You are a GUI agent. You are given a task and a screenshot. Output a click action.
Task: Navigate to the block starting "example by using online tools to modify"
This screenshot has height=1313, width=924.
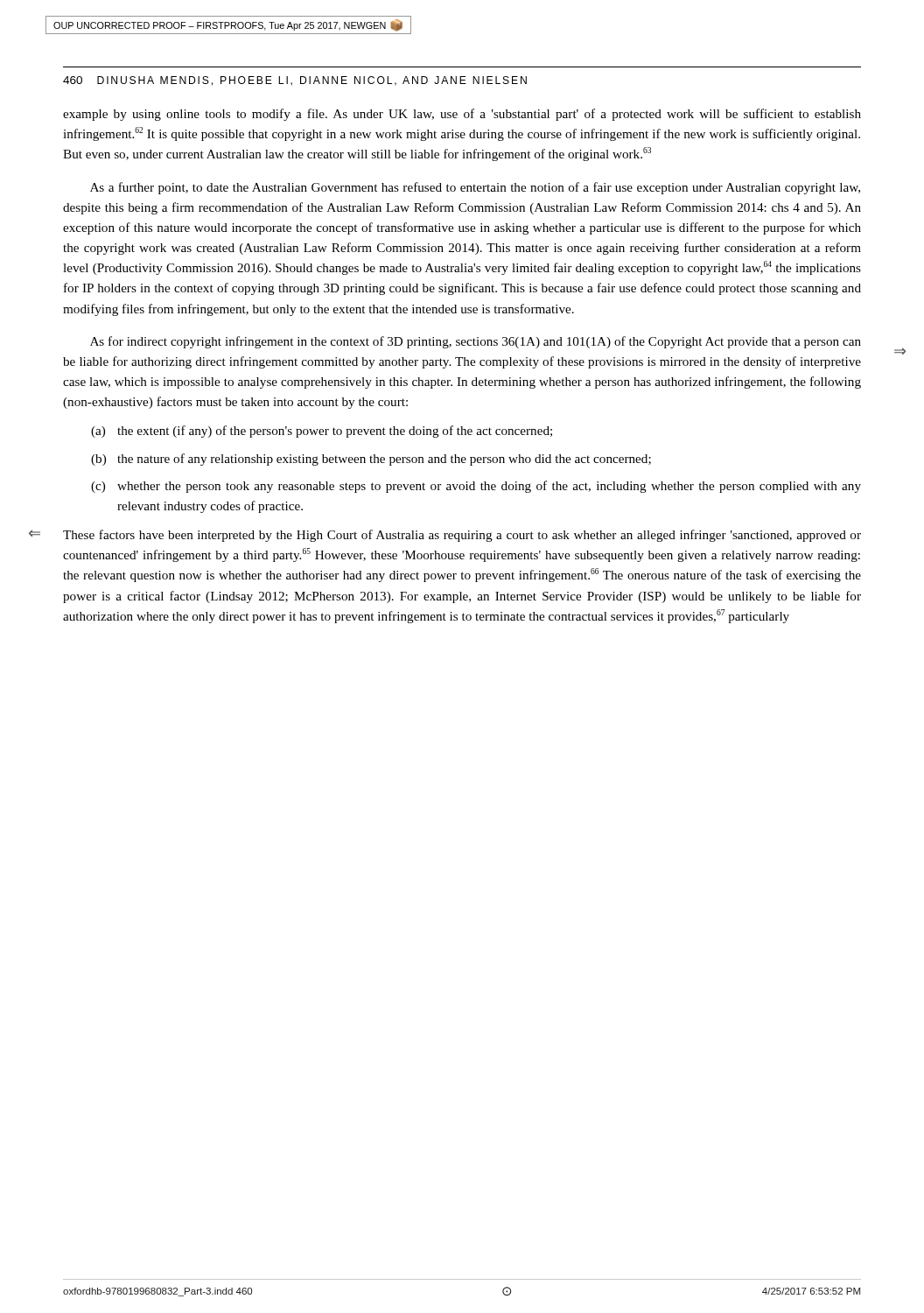[462, 134]
